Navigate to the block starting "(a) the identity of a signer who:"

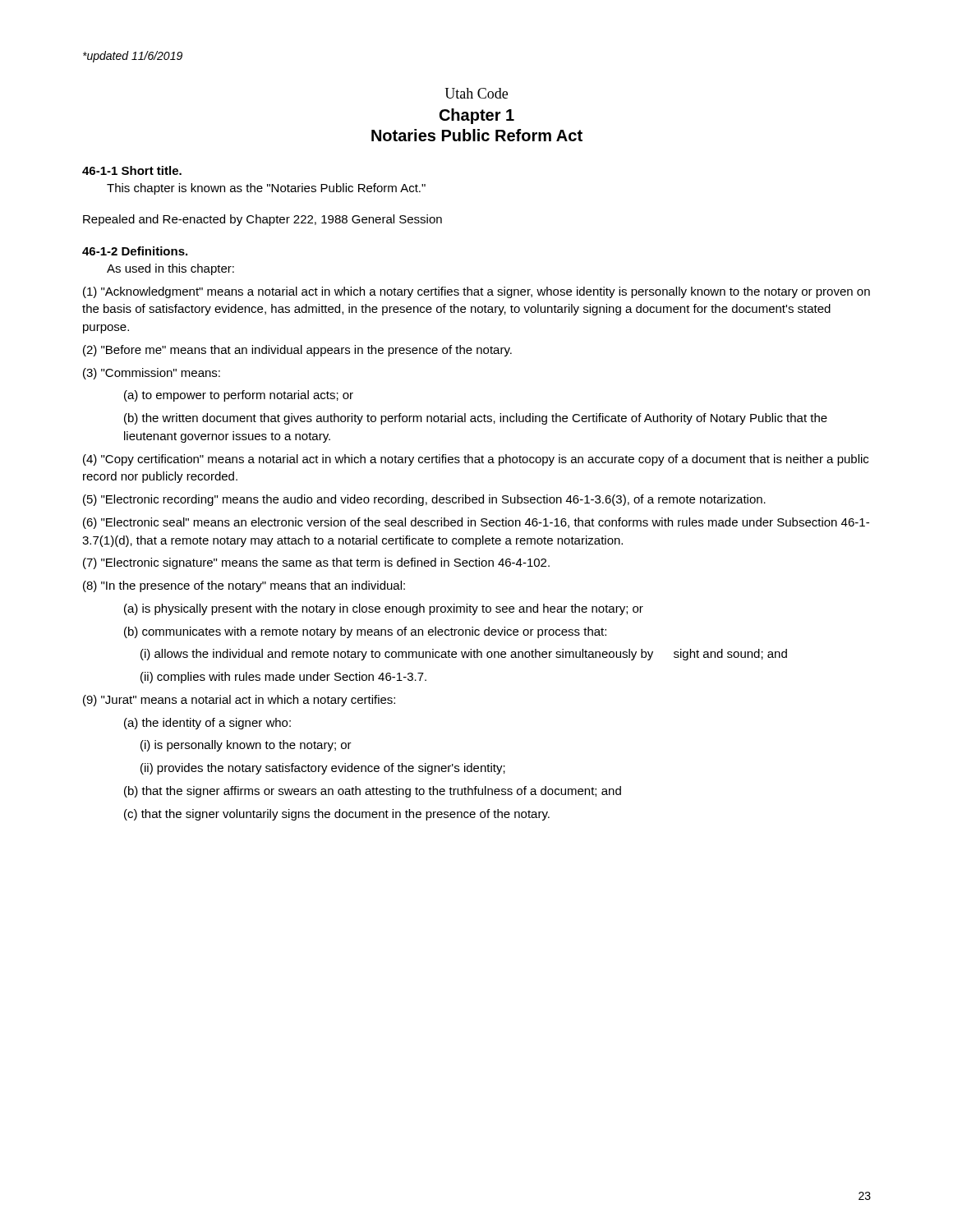(x=207, y=722)
